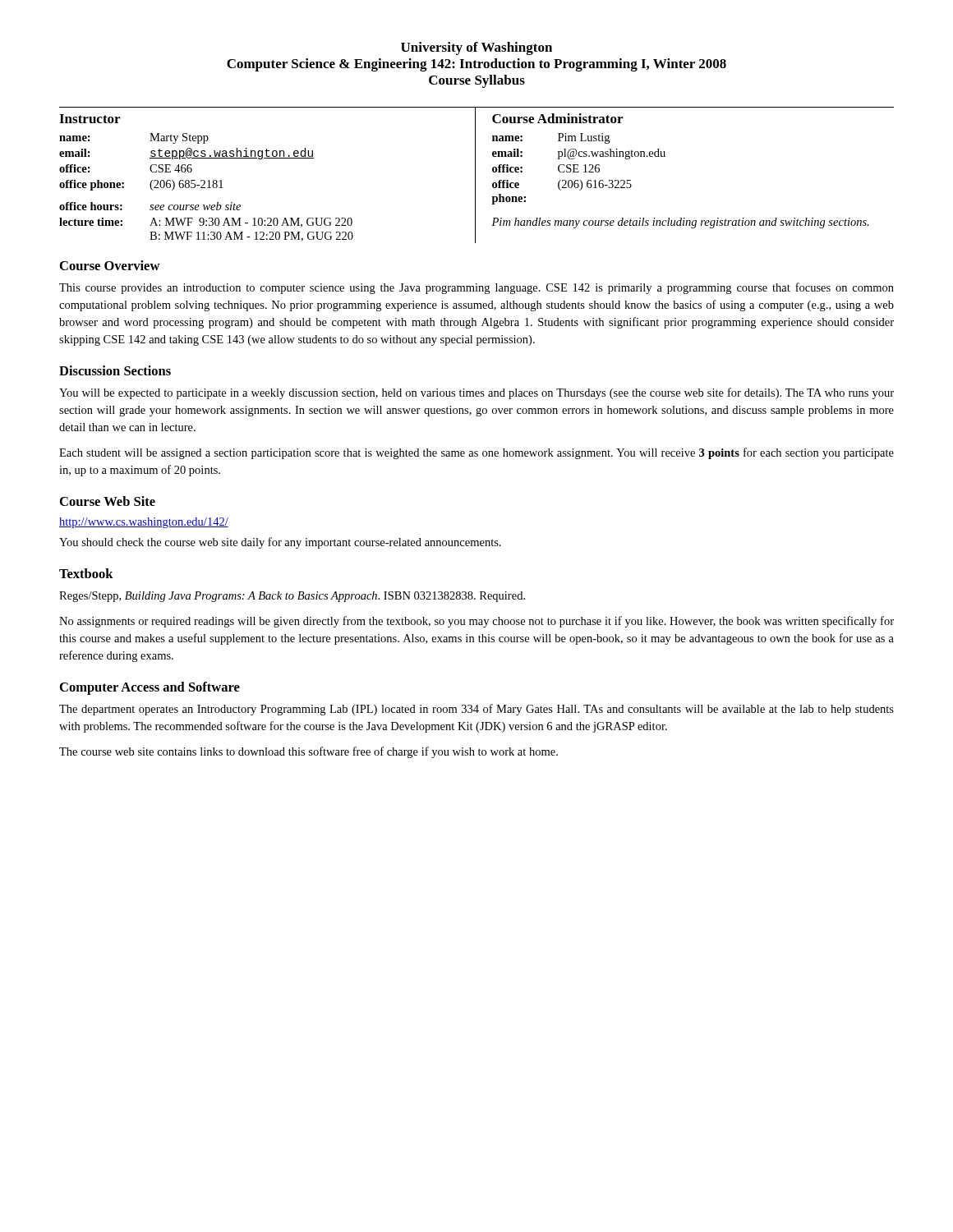Click the title that begins "University of Washington Computer"

(x=476, y=64)
